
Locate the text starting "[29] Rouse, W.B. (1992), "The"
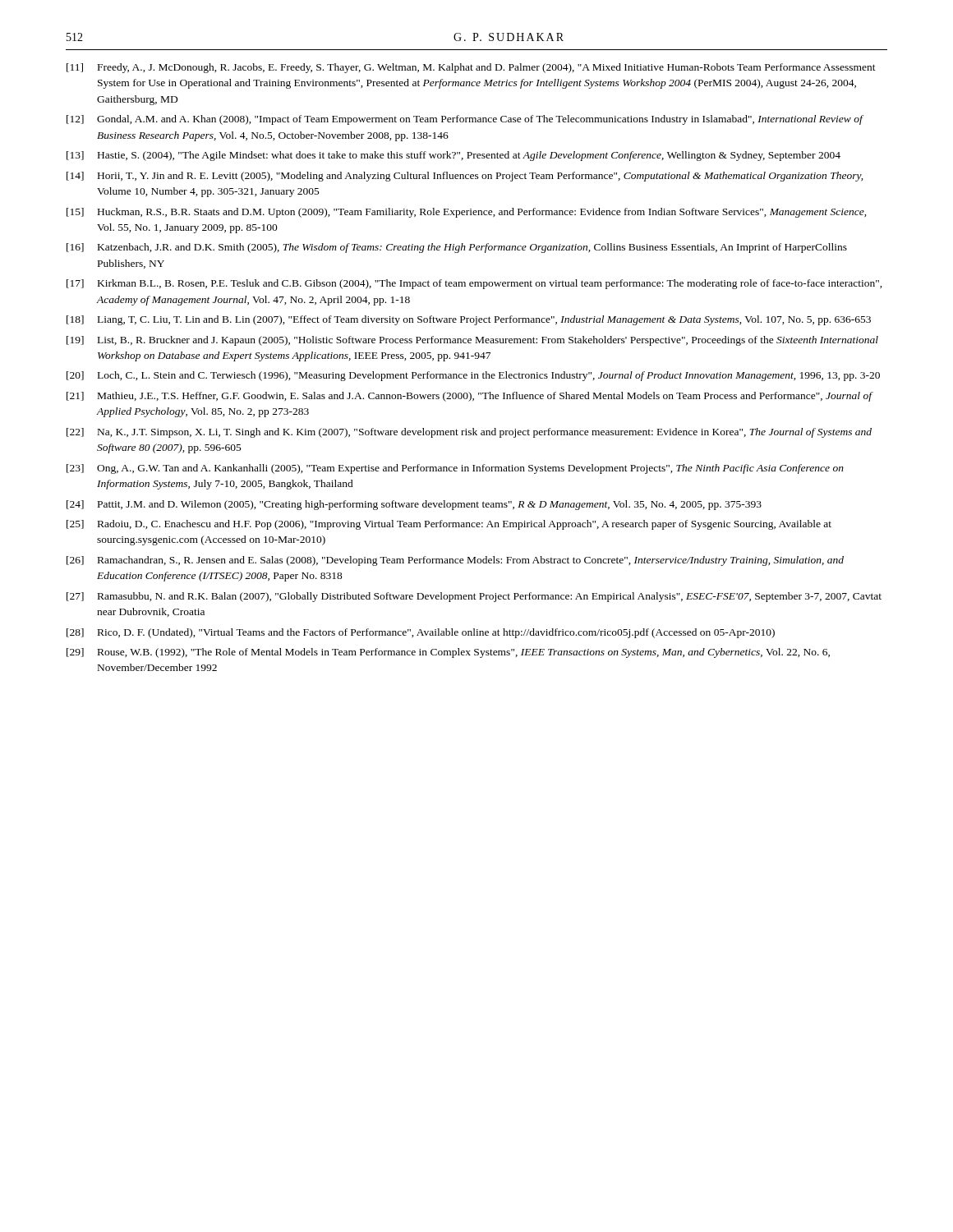tap(476, 660)
